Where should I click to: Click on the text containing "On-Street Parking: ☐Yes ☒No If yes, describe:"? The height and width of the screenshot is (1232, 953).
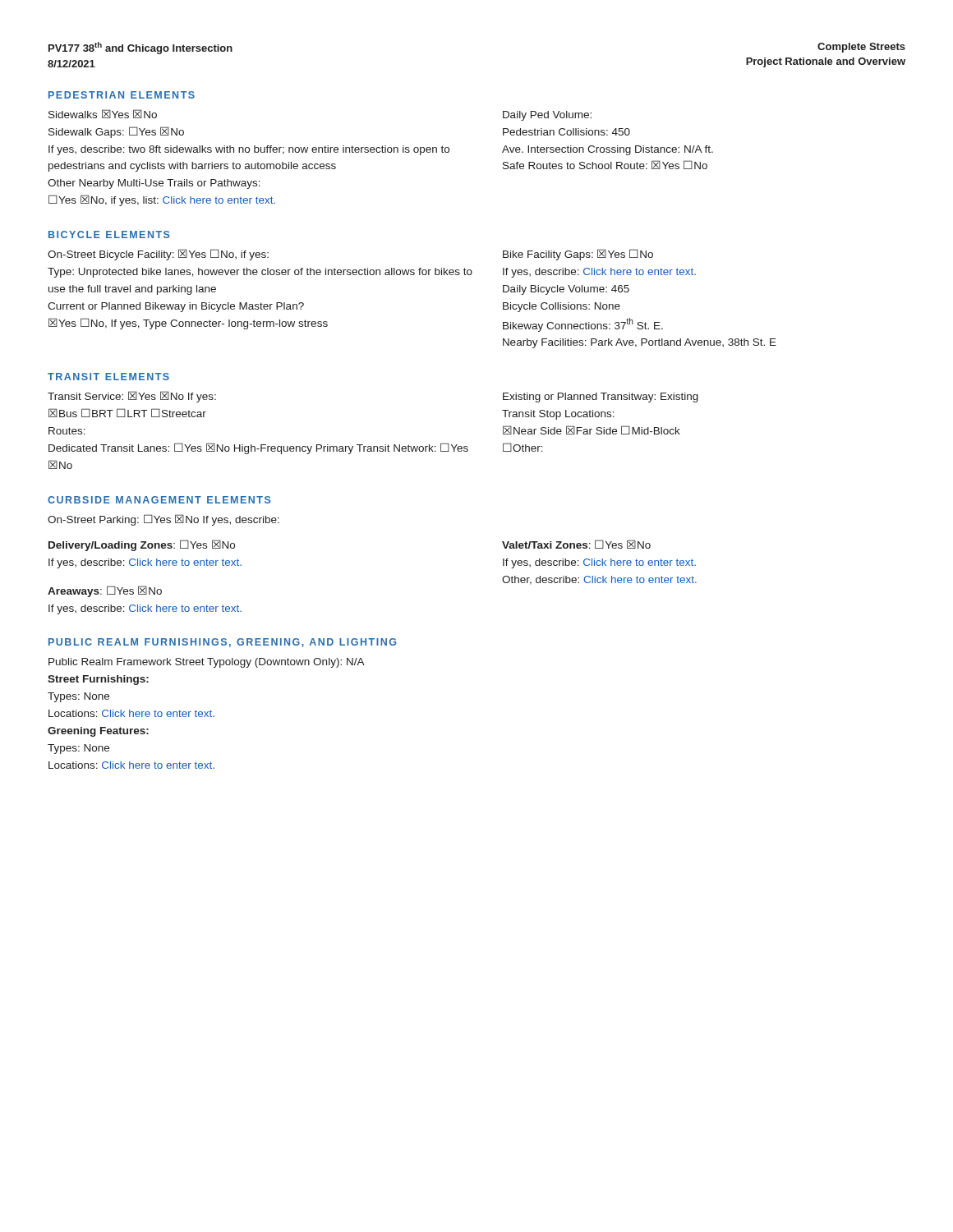(x=164, y=519)
